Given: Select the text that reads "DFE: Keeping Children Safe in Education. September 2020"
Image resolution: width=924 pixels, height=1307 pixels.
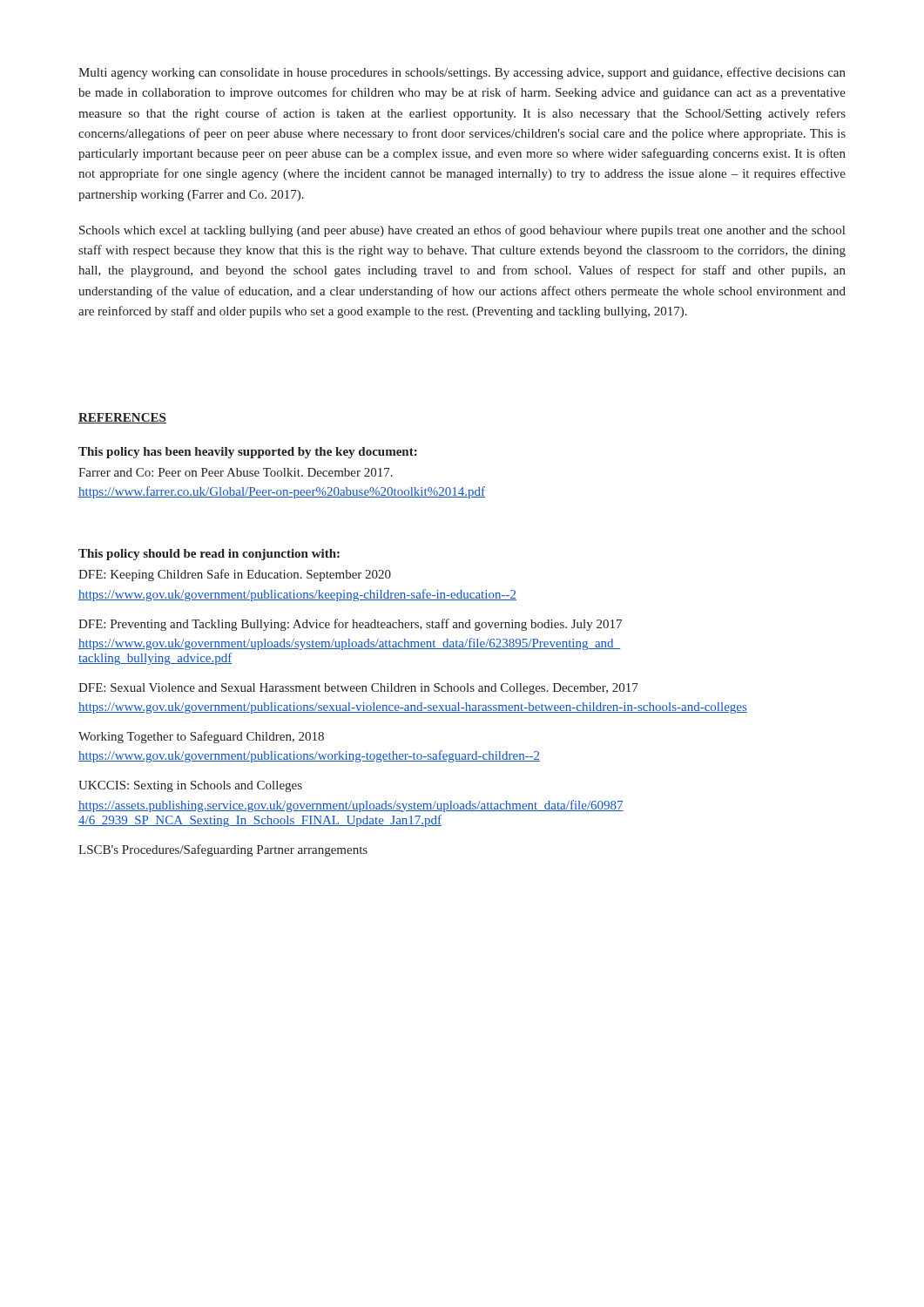Looking at the screenshot, I should coord(235,574).
